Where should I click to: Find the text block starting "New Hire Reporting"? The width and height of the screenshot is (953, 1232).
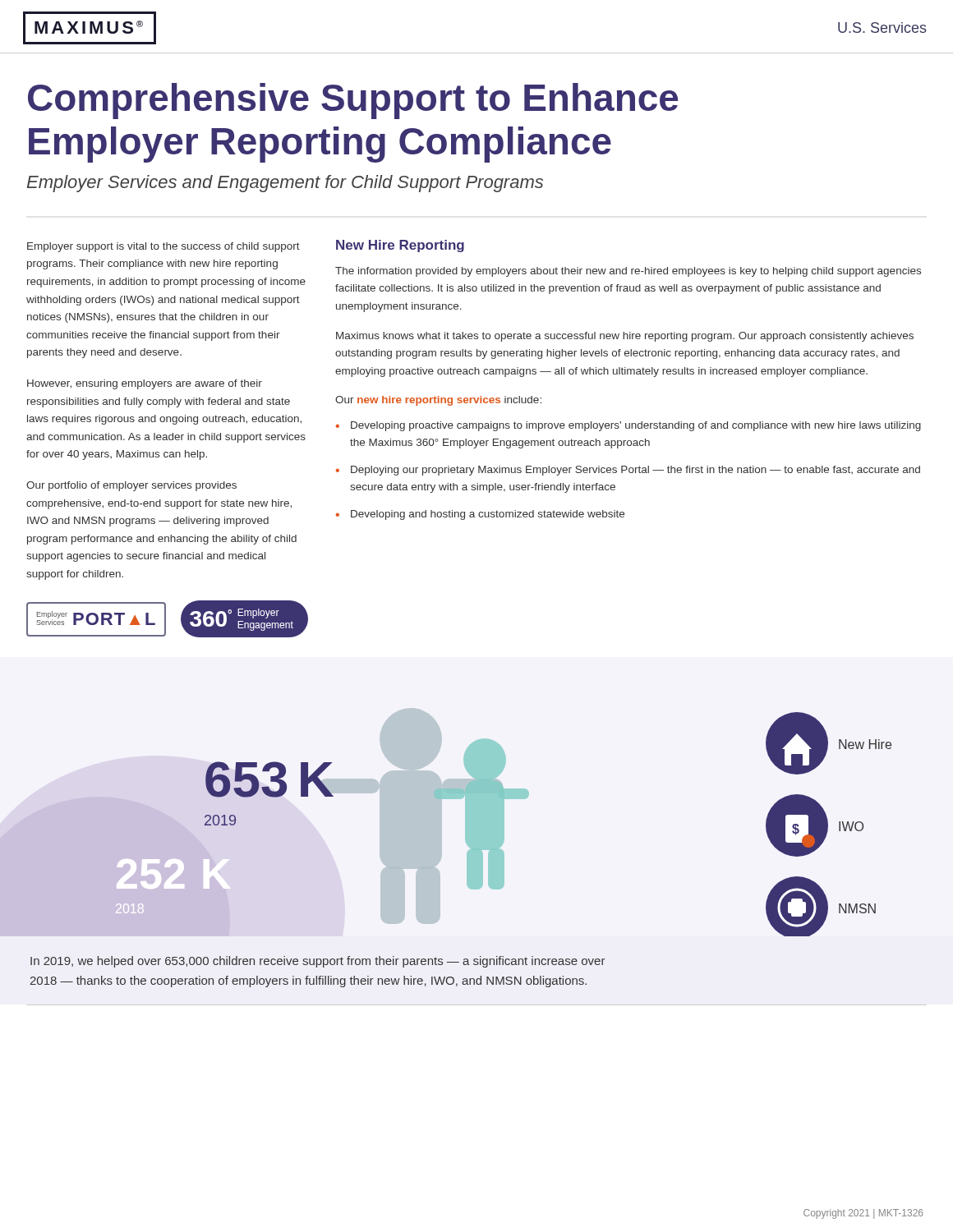tap(400, 245)
